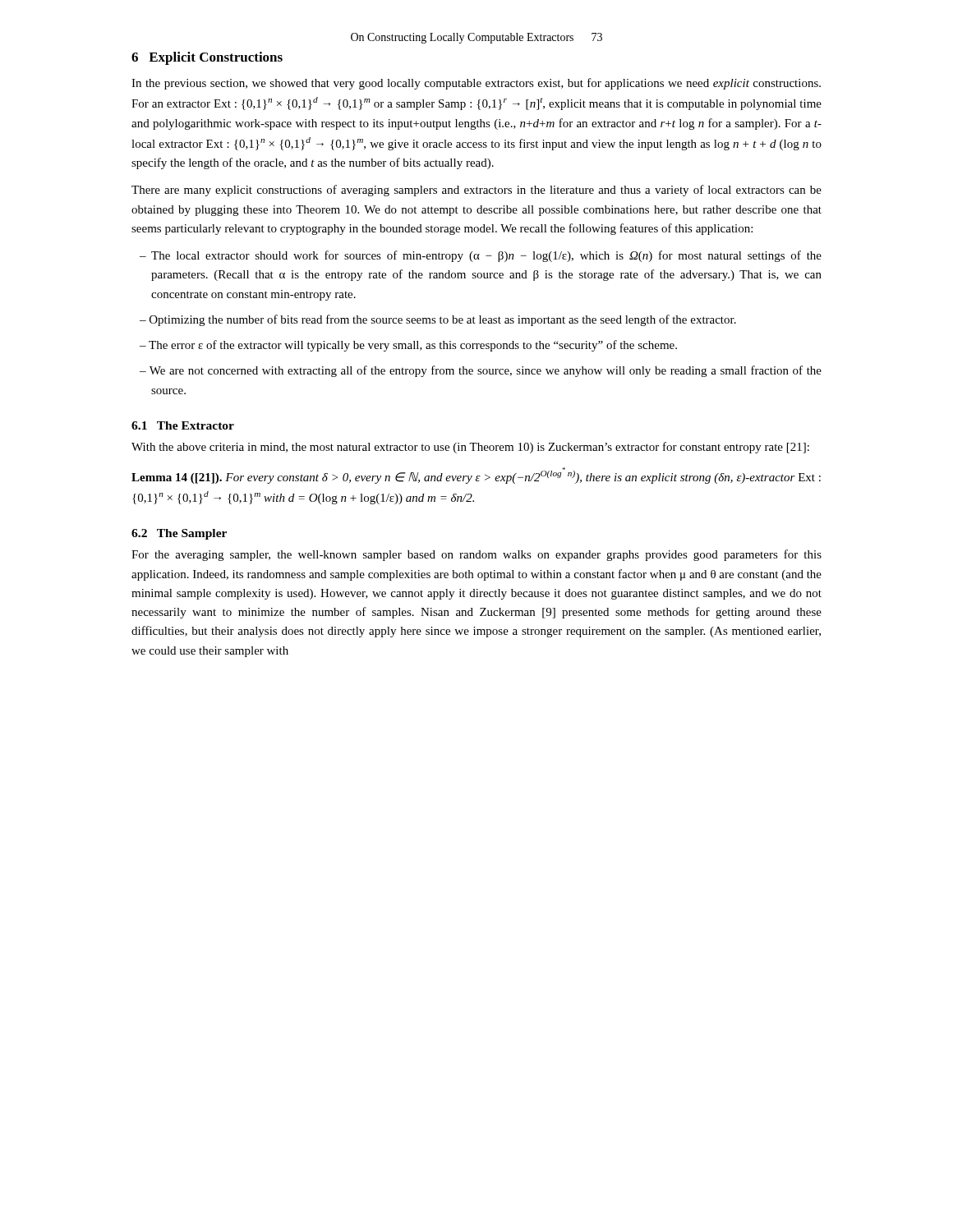The width and height of the screenshot is (953, 1232).
Task: Click on the list item containing "The error ε of the extractor will"
Action: tap(413, 345)
